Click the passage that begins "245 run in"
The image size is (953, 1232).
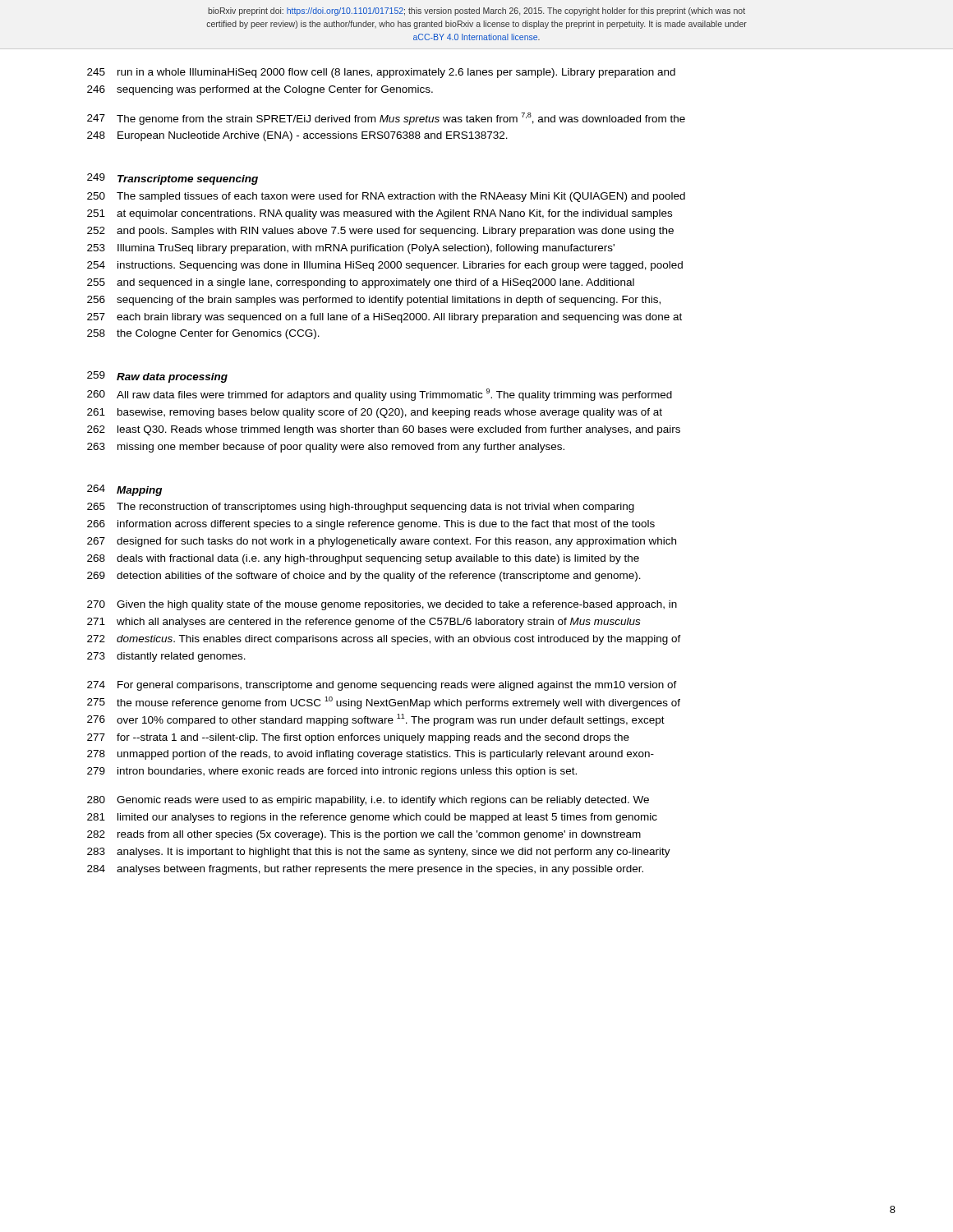[x=485, y=81]
